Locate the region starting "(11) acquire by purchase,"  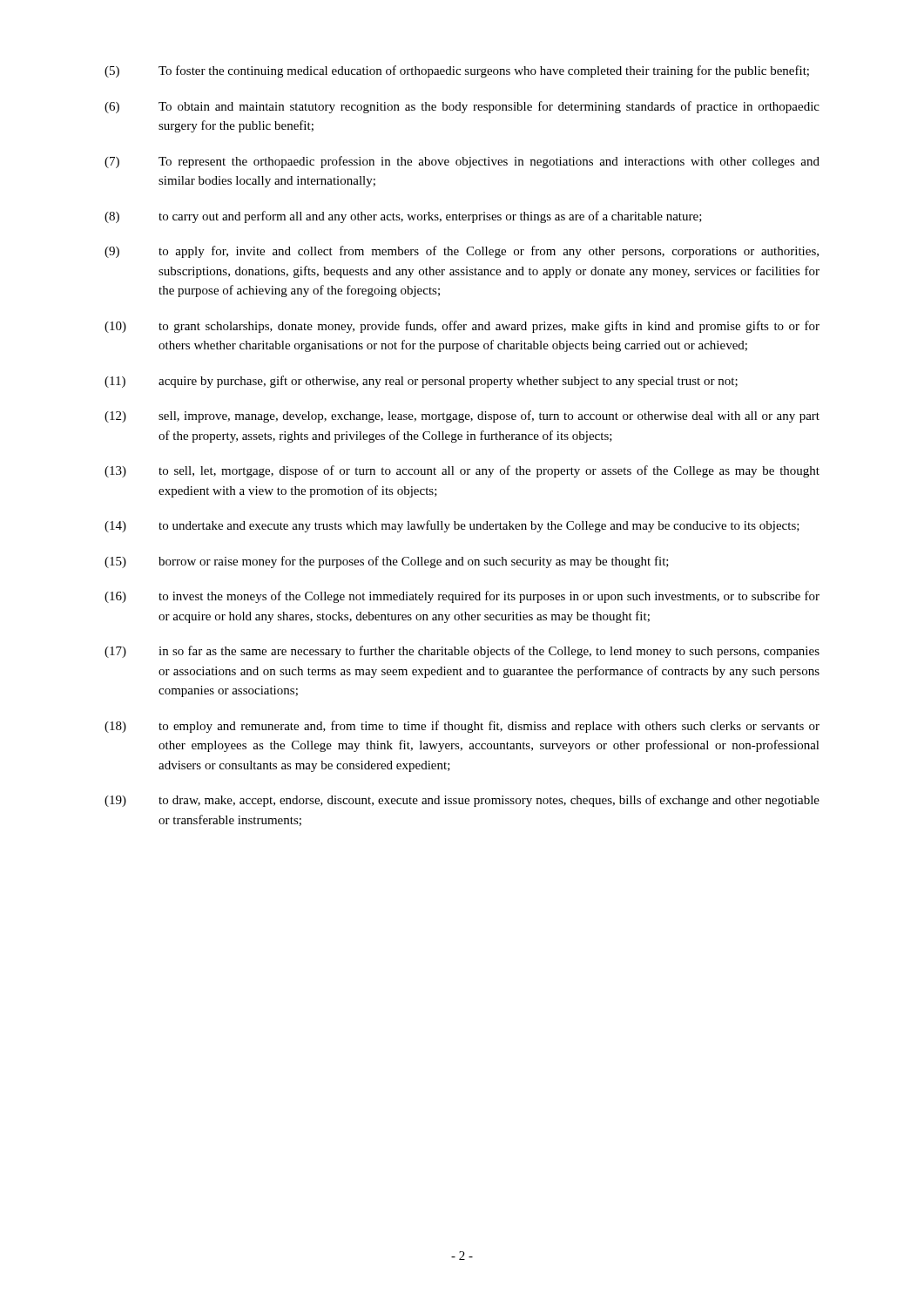[x=462, y=381]
